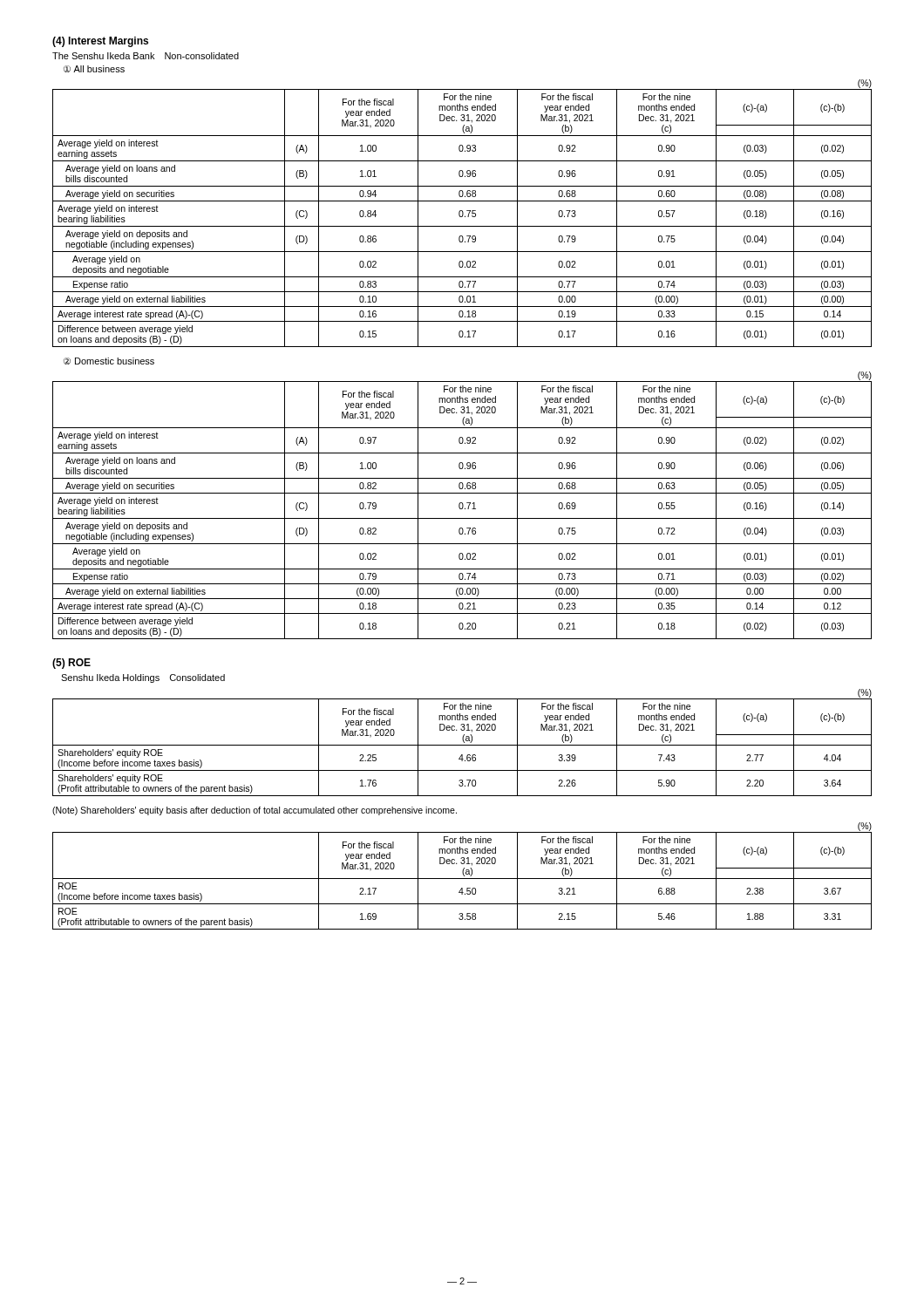Locate the text "Senshu Ikeda Holdings Consolidated"
Screen dimensions: 1308x924
click(143, 678)
